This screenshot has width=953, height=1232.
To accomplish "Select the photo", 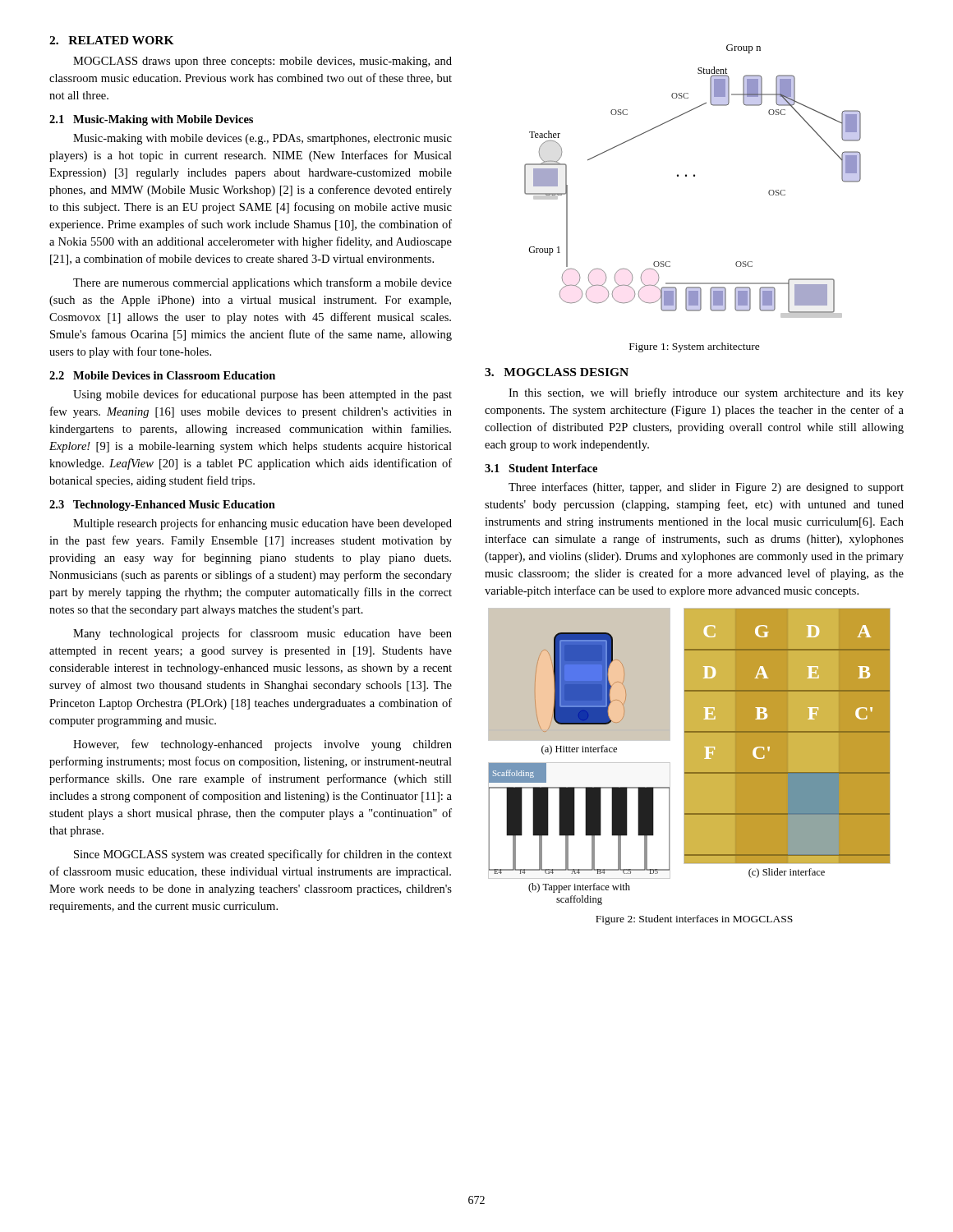I will (694, 757).
